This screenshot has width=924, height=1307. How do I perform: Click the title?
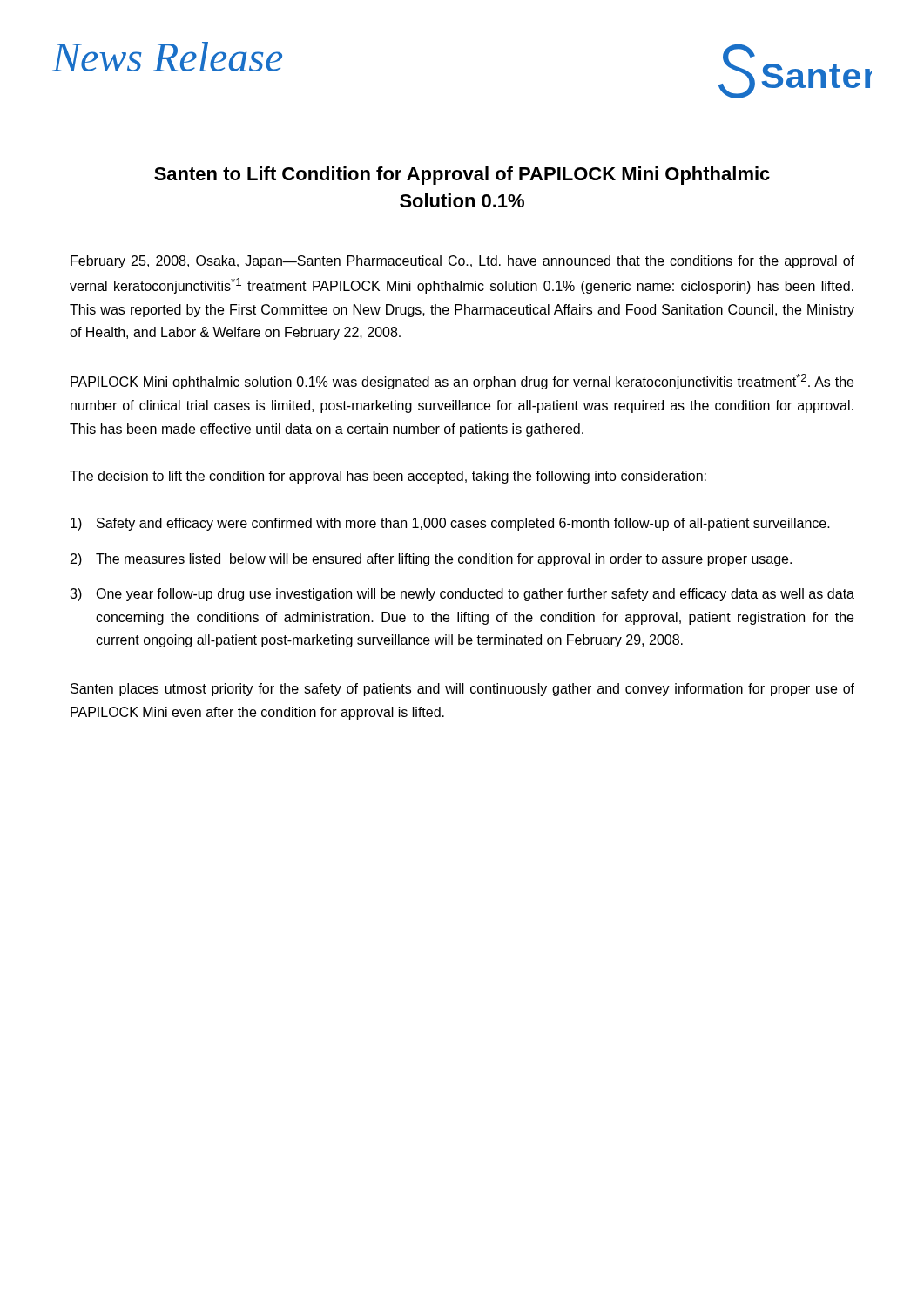168,58
